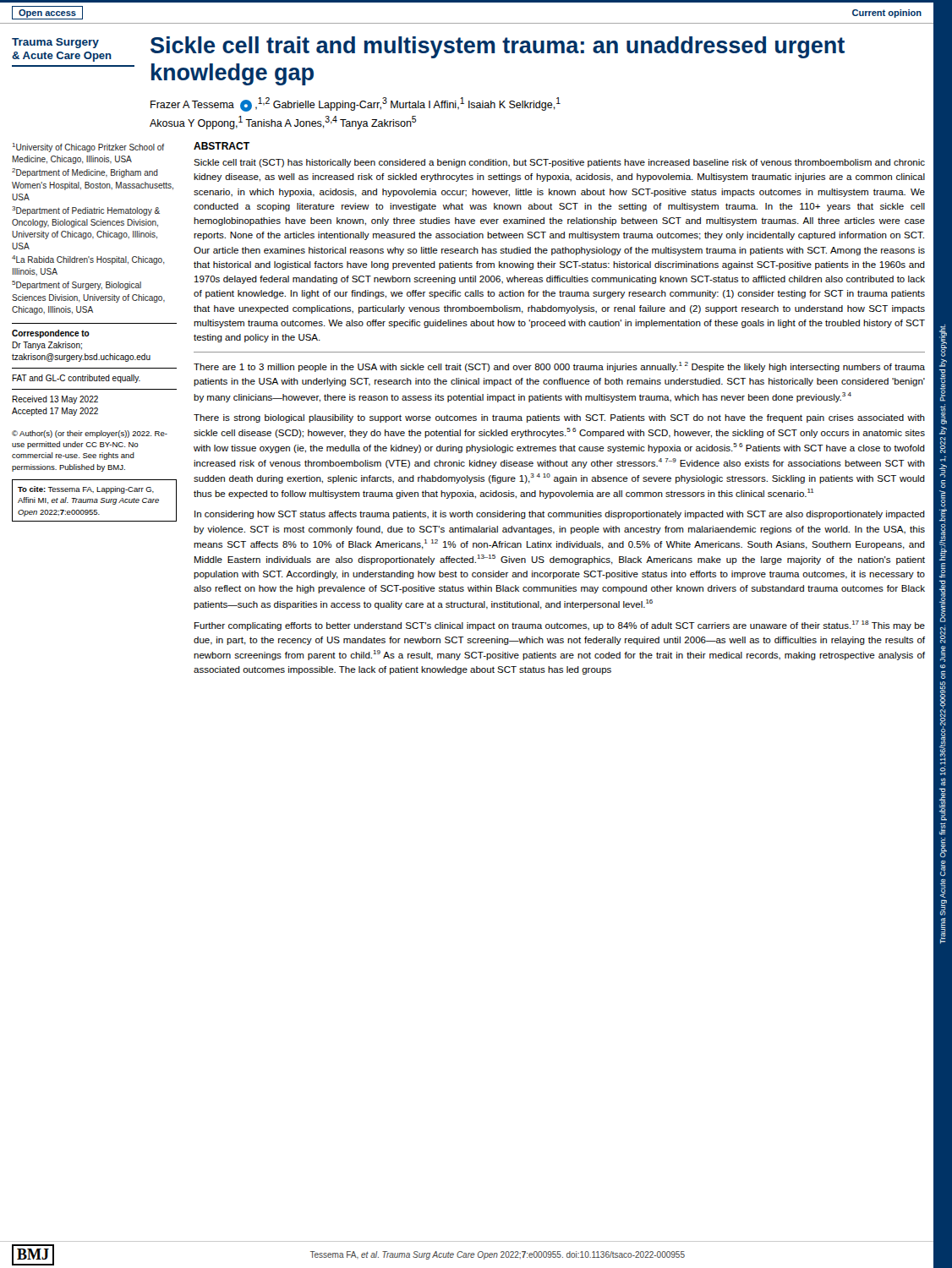Click the passage that begins "Correspondence to Dr Tanya Zakrison;"
The width and height of the screenshot is (952, 1268).
click(94, 345)
